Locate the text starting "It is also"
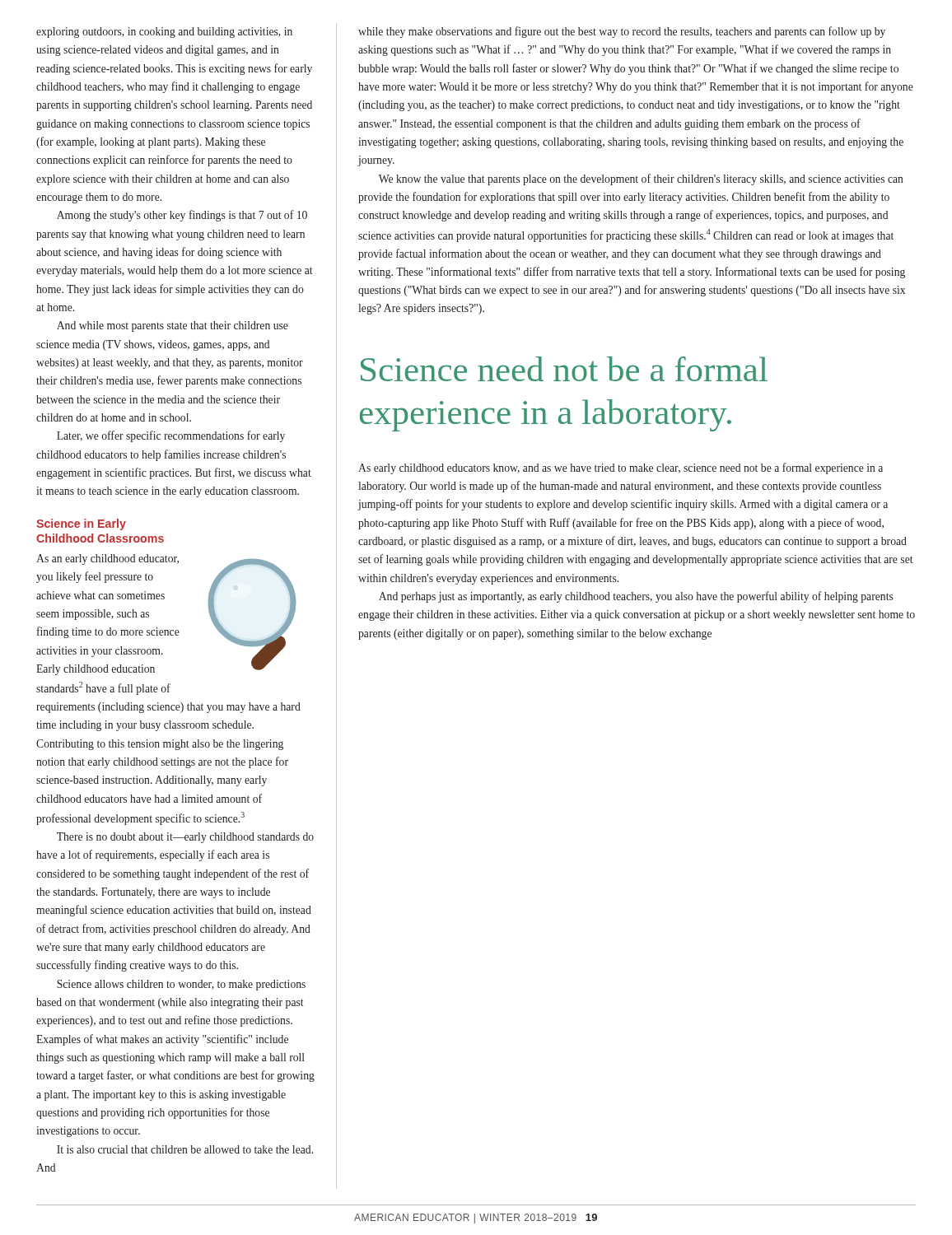 click(175, 1159)
